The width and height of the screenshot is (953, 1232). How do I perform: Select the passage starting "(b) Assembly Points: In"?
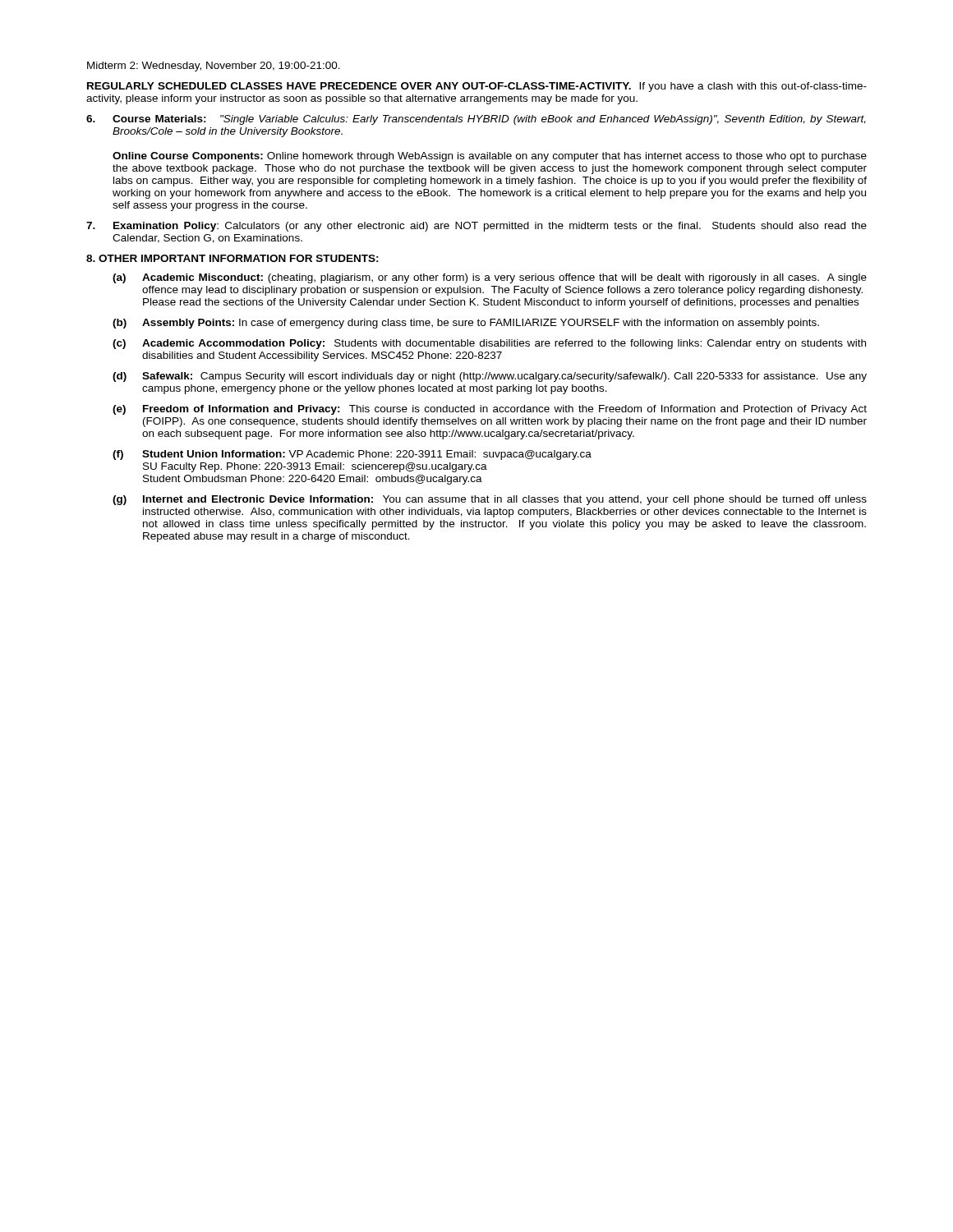pos(490,322)
